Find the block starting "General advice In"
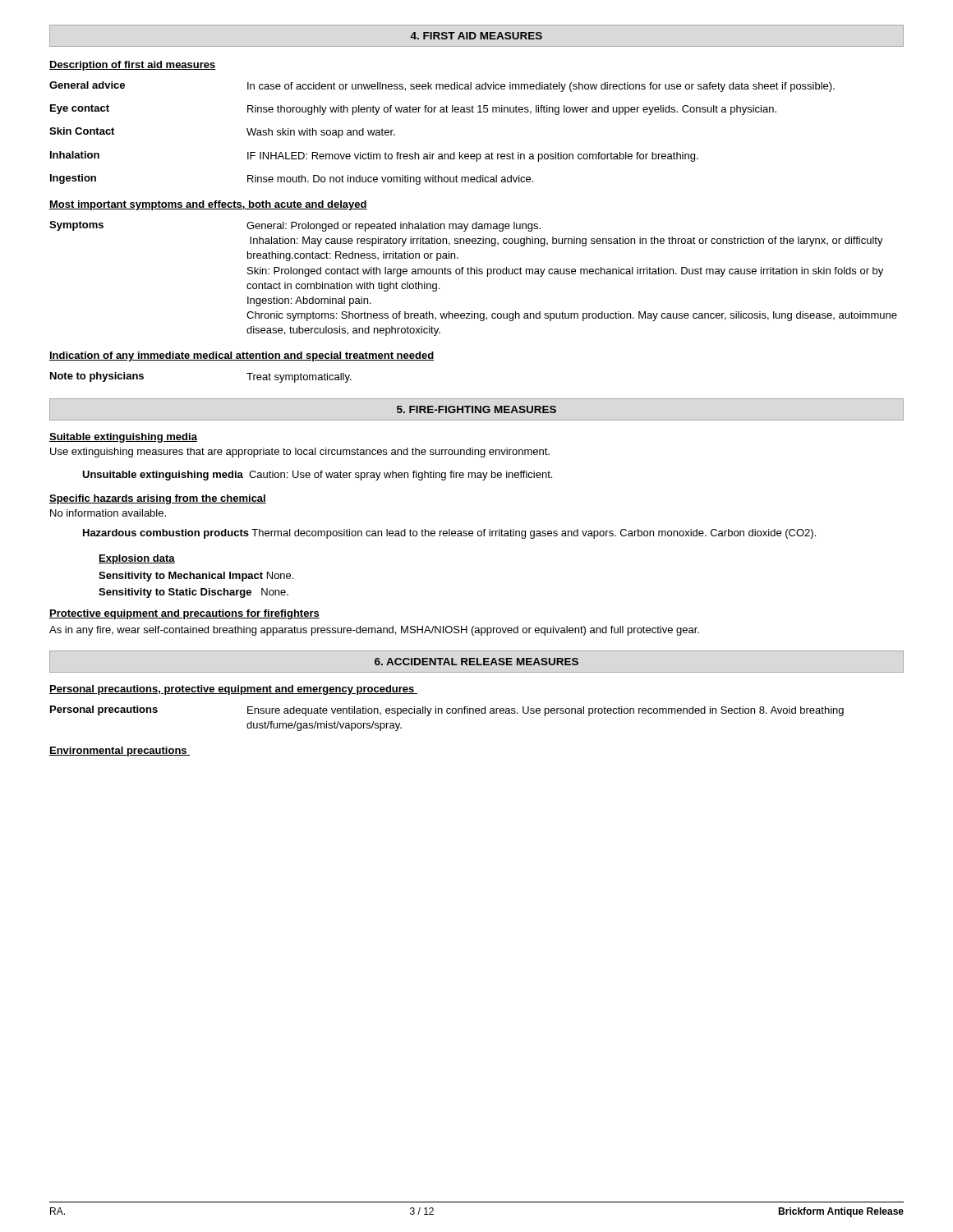 (476, 86)
